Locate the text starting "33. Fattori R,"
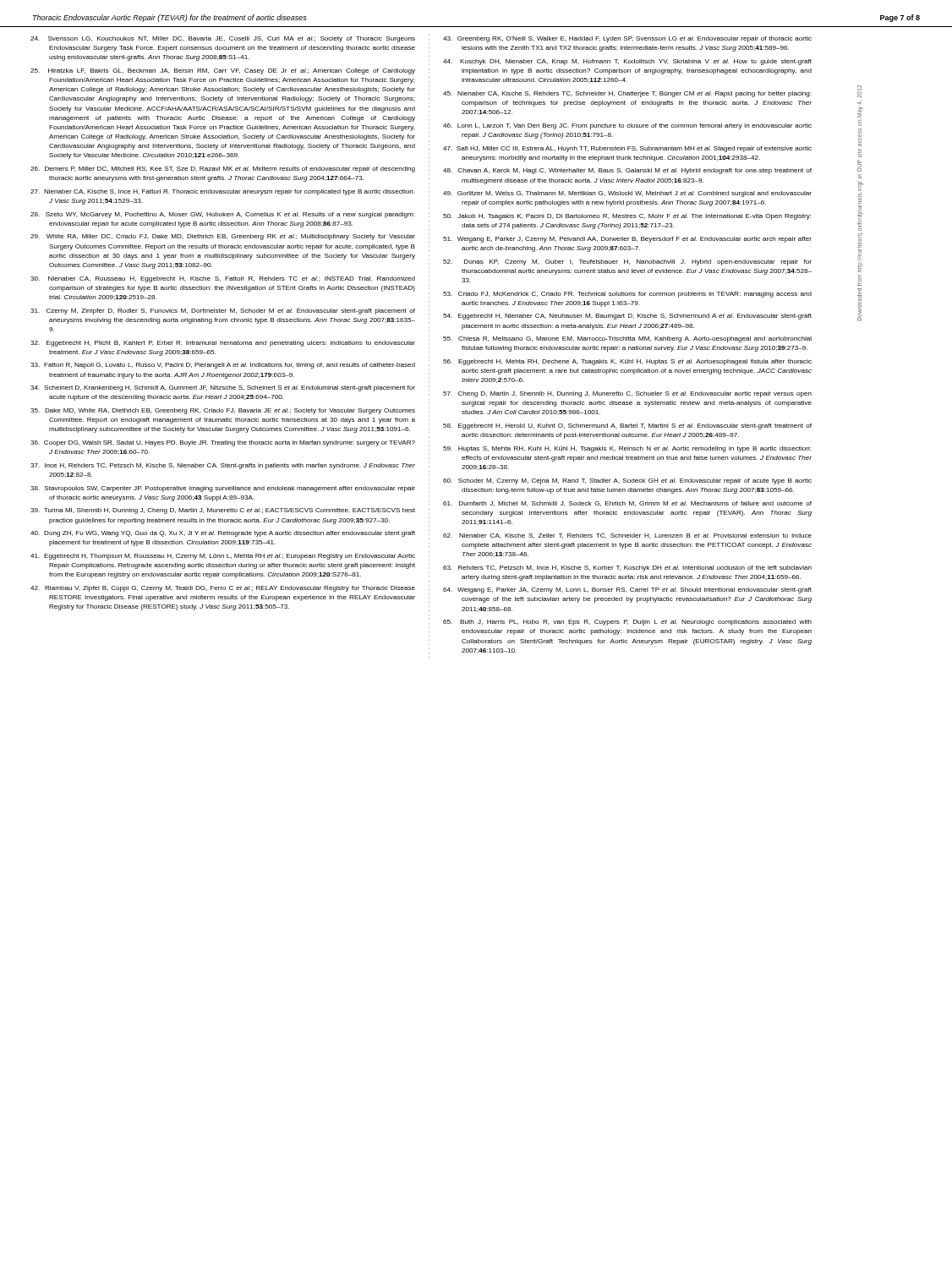The width and height of the screenshot is (952, 1268). pos(223,370)
